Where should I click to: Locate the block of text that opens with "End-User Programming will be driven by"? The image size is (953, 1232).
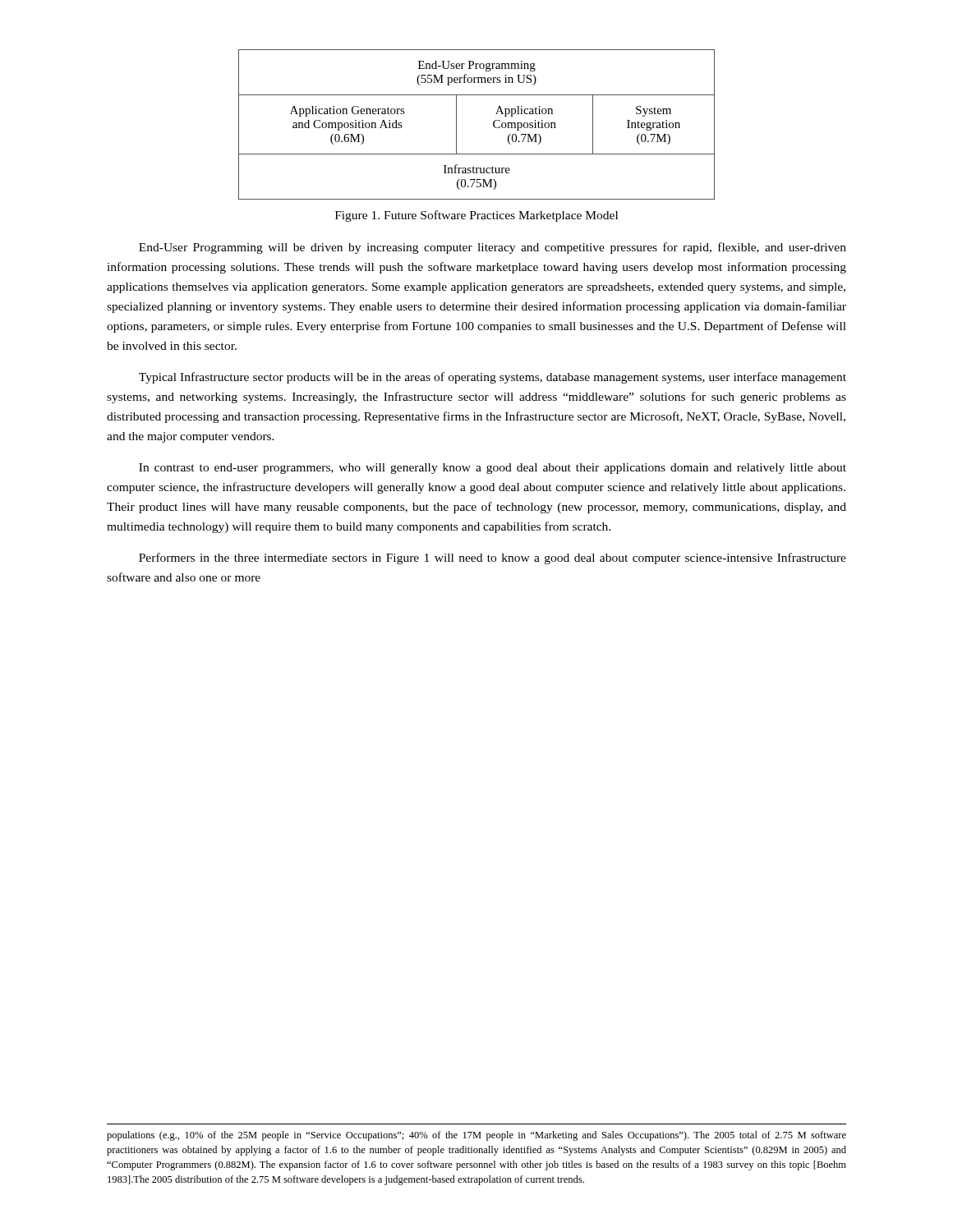pos(476,297)
